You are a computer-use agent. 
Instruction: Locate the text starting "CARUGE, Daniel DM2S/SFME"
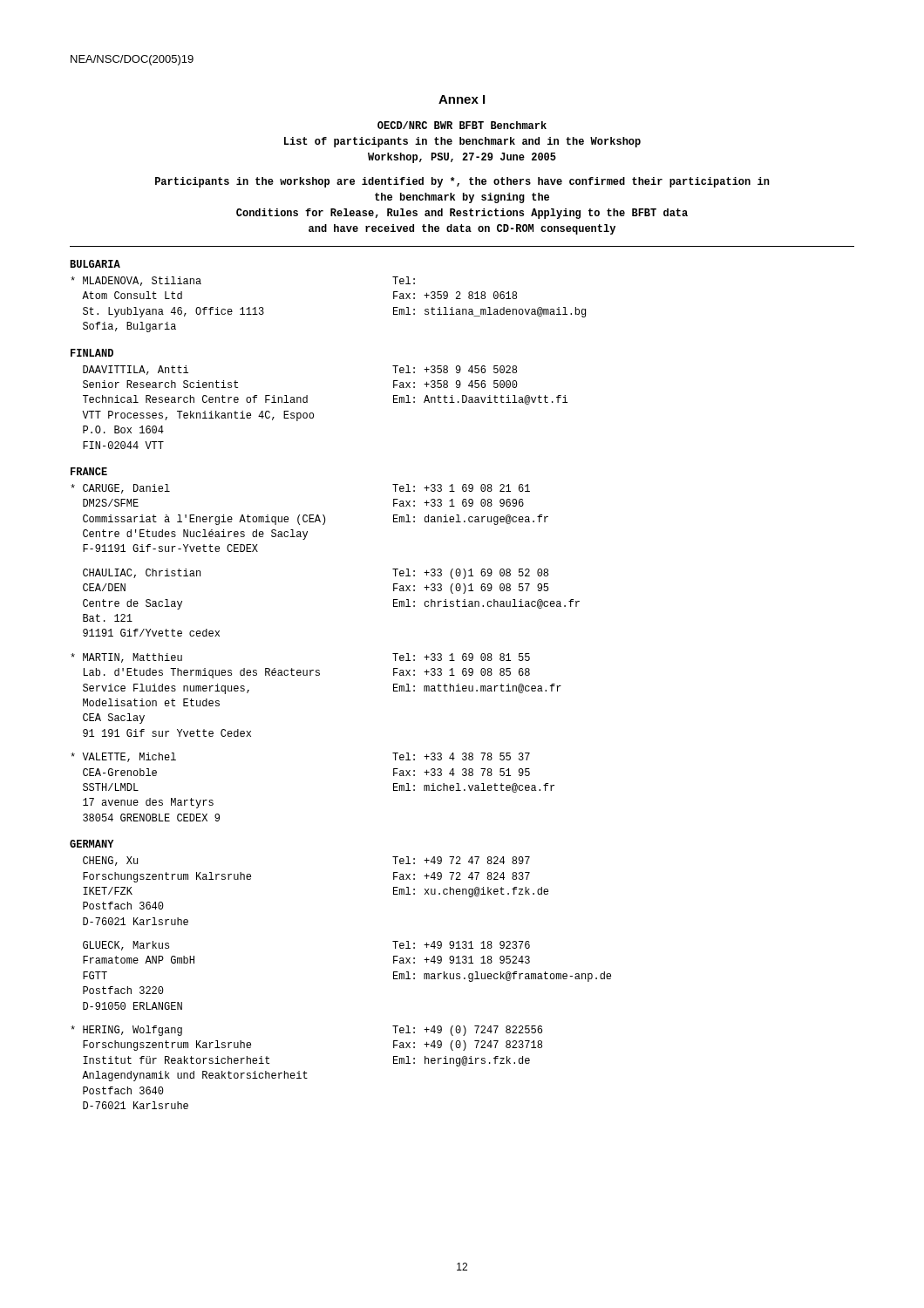(309, 520)
